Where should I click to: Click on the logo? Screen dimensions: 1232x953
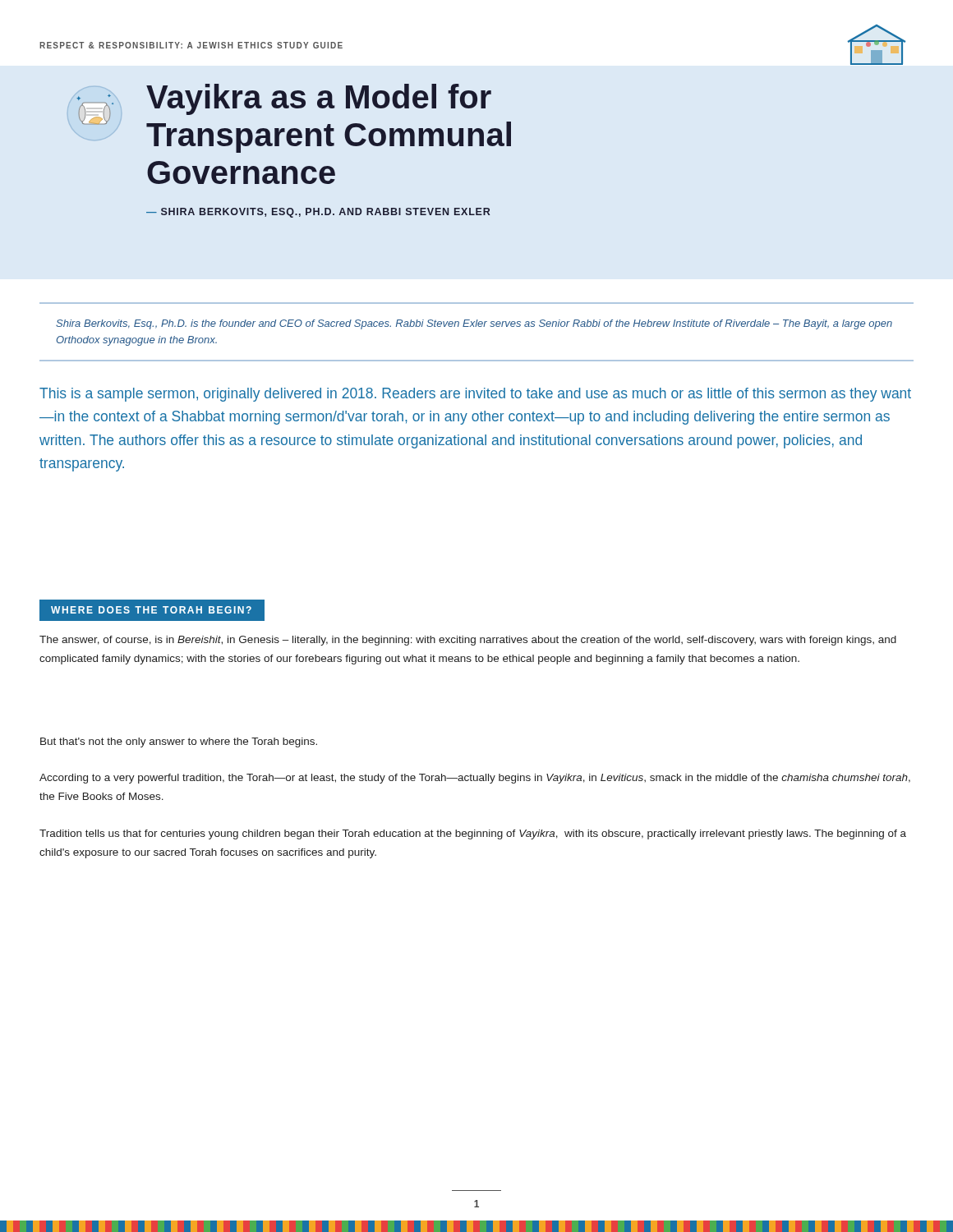pos(877,46)
